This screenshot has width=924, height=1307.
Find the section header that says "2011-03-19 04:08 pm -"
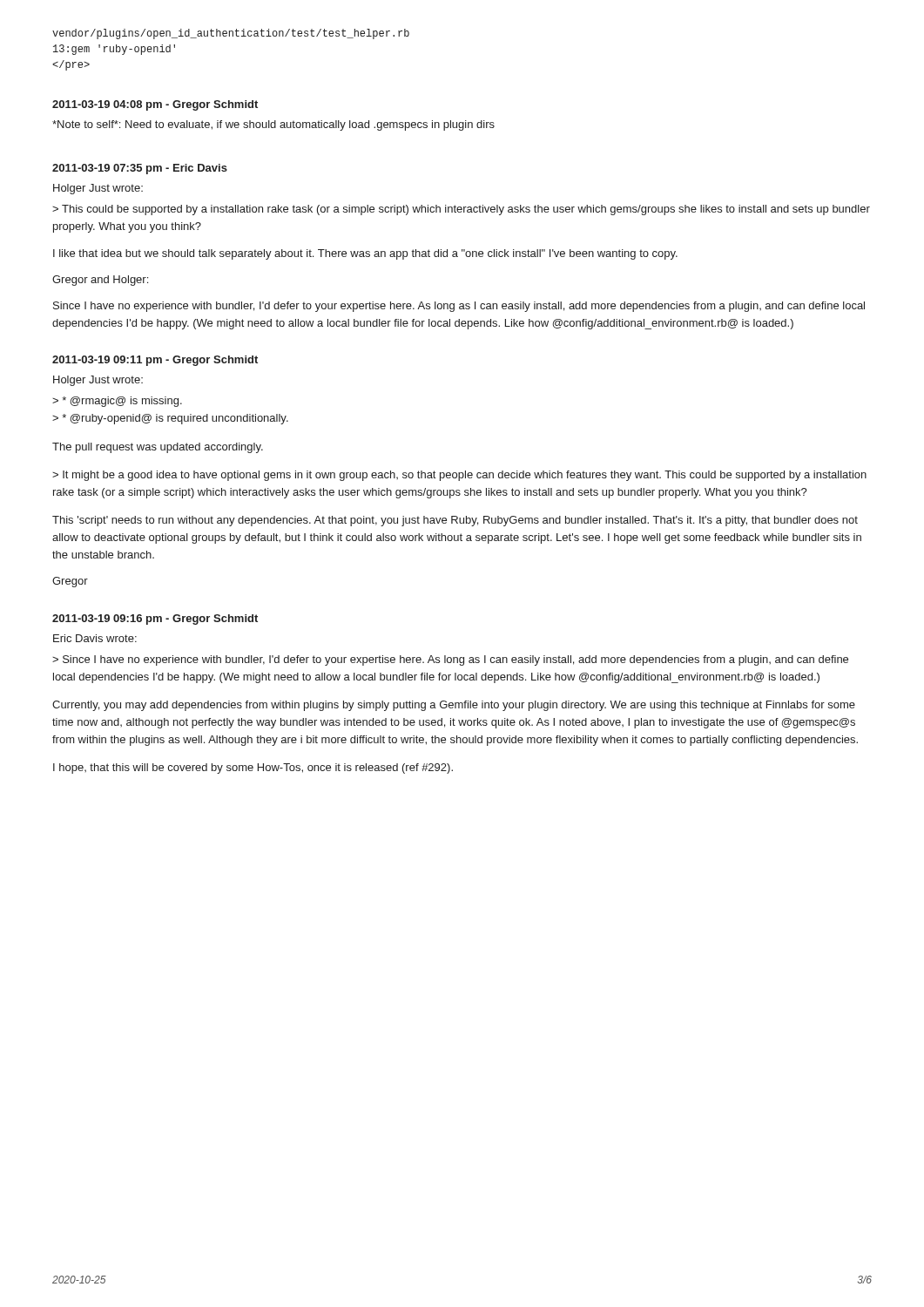(x=155, y=105)
